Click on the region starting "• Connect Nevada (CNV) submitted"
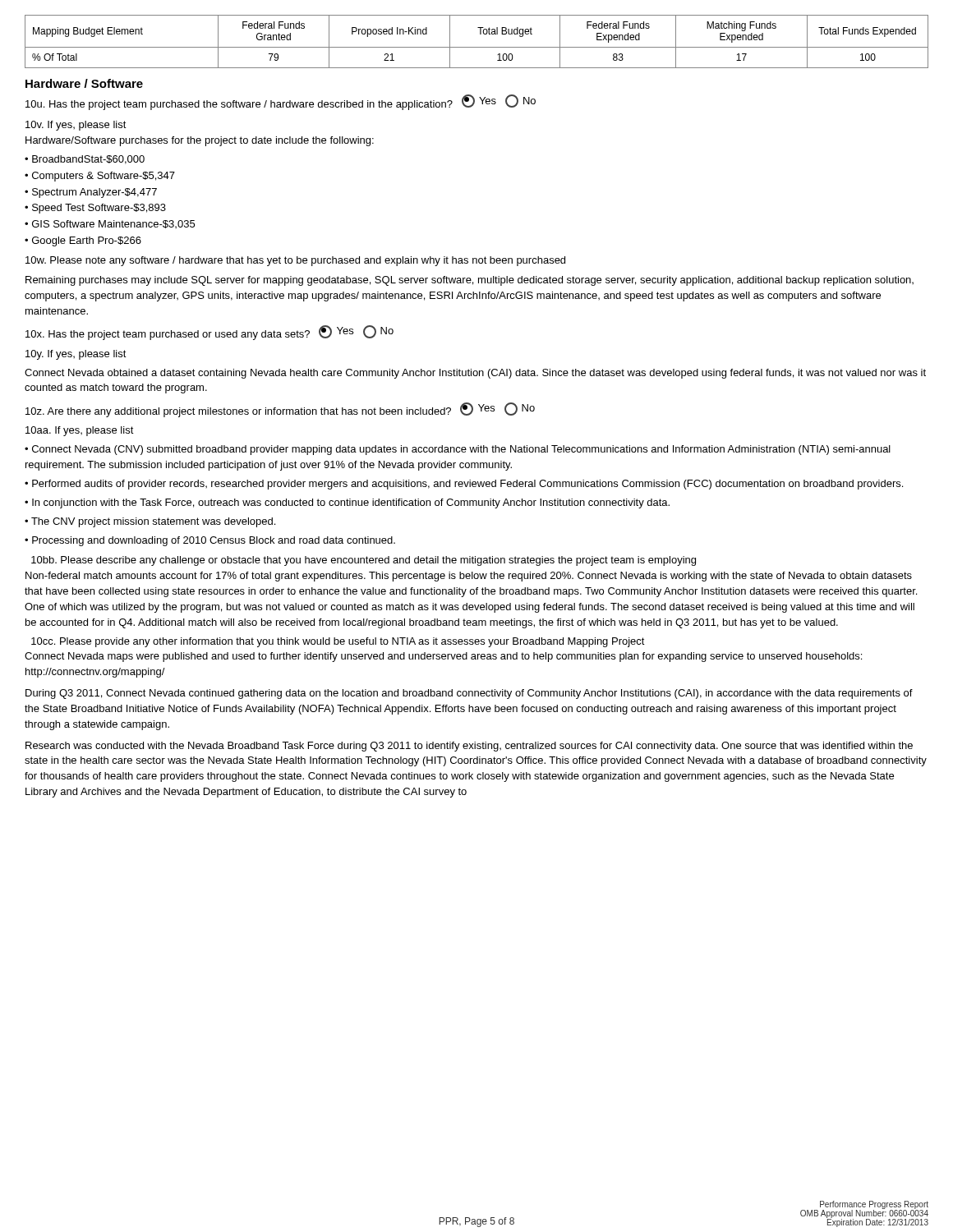Image resolution: width=953 pixels, height=1232 pixels. pyautogui.click(x=458, y=457)
